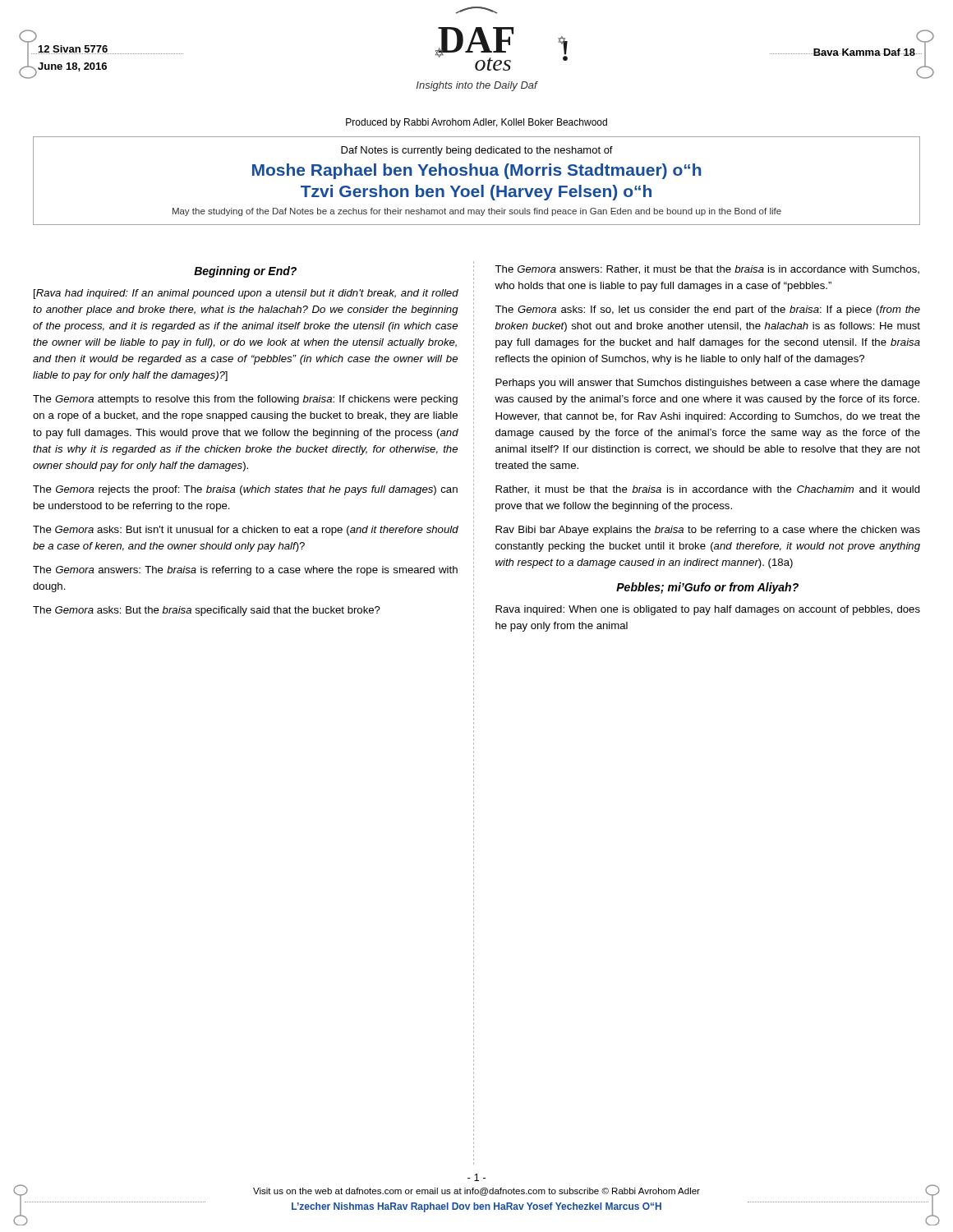This screenshot has width=953, height=1232.
Task: Click the passage that begins "Rava inquired: When one is obligated to pay"
Action: click(x=708, y=617)
